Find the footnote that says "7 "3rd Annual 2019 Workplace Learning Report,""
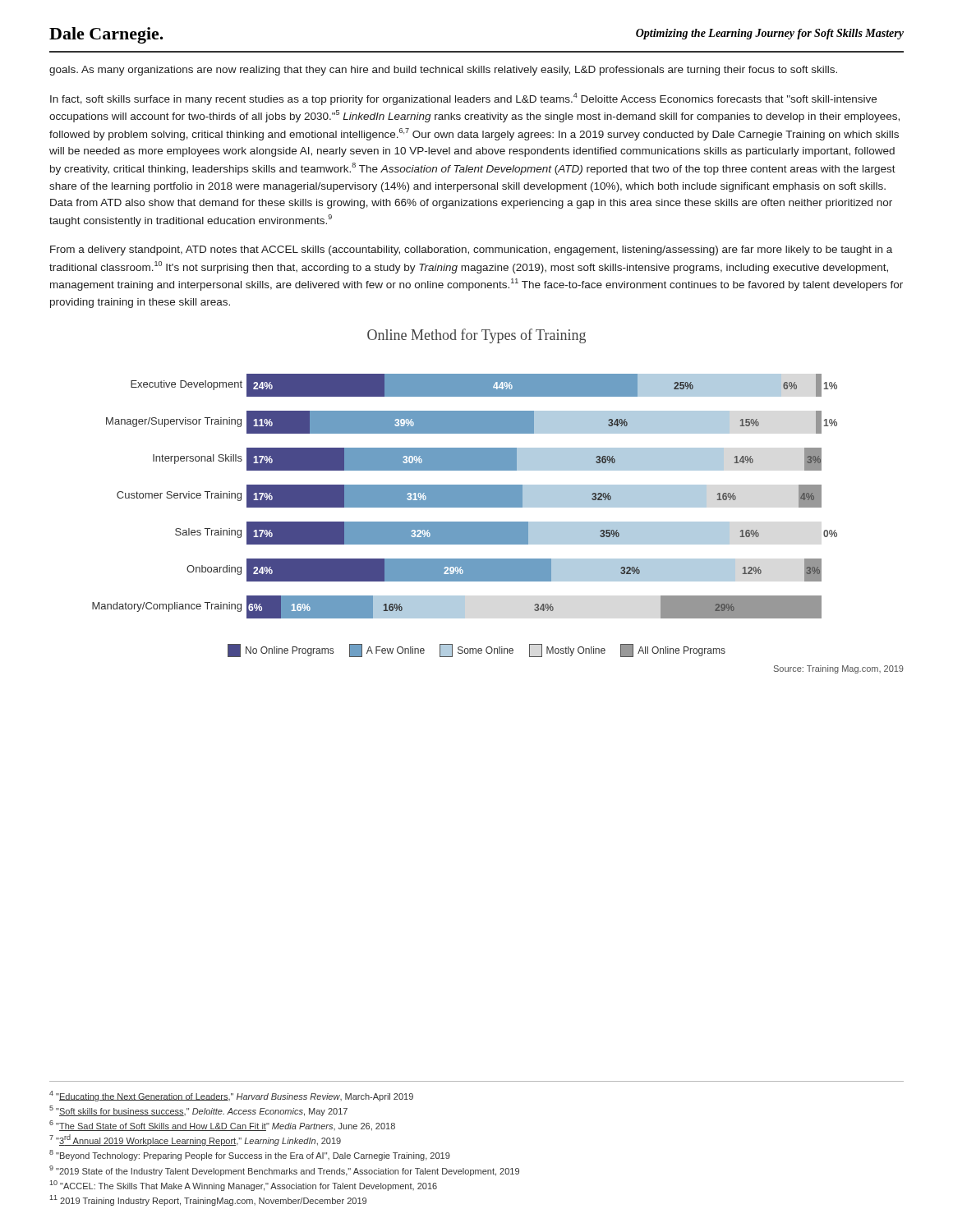This screenshot has width=953, height=1232. point(195,1140)
